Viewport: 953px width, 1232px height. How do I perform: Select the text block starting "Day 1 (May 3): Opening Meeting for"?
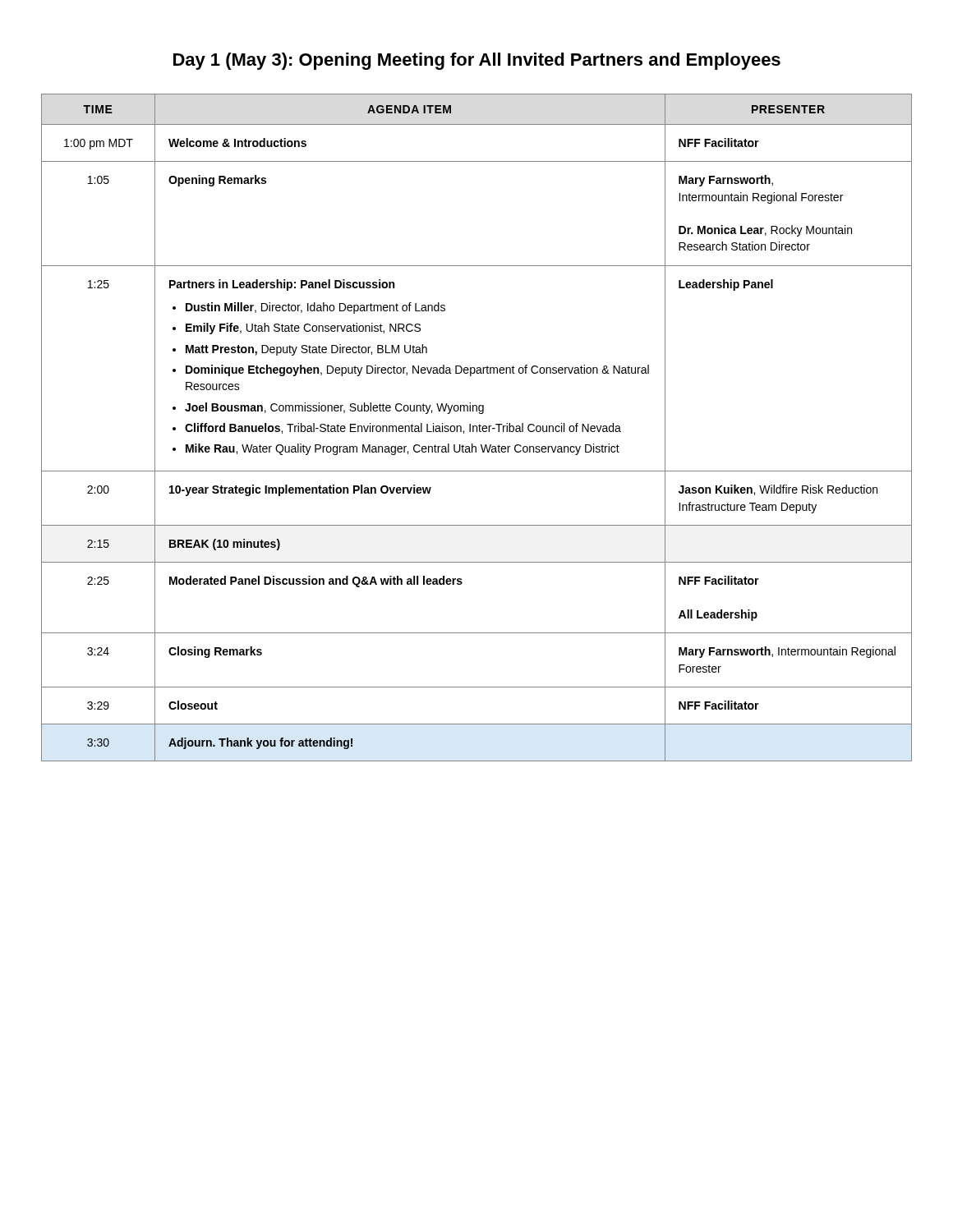point(476,60)
